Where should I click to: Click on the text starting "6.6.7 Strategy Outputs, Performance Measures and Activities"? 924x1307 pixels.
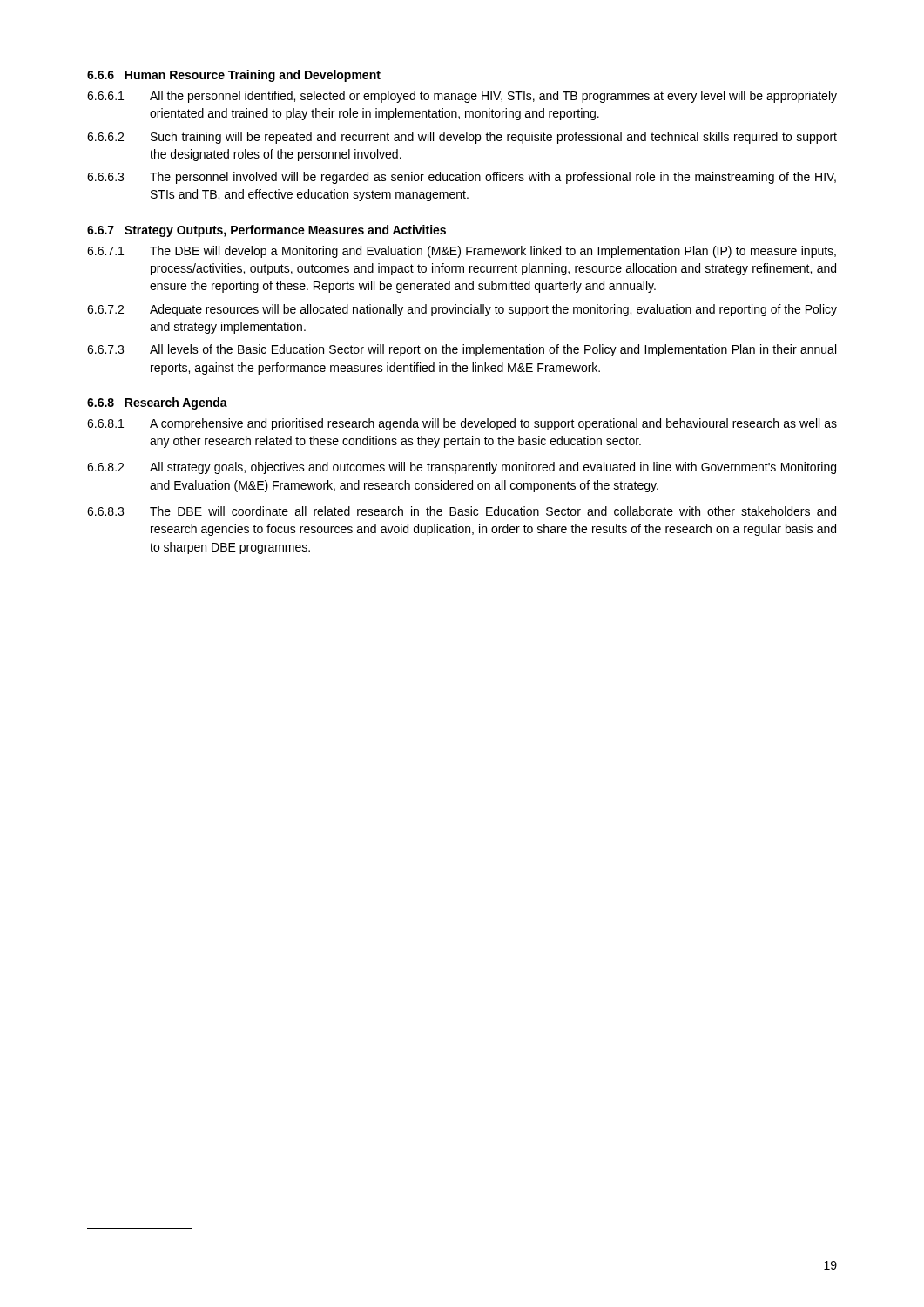(x=267, y=230)
